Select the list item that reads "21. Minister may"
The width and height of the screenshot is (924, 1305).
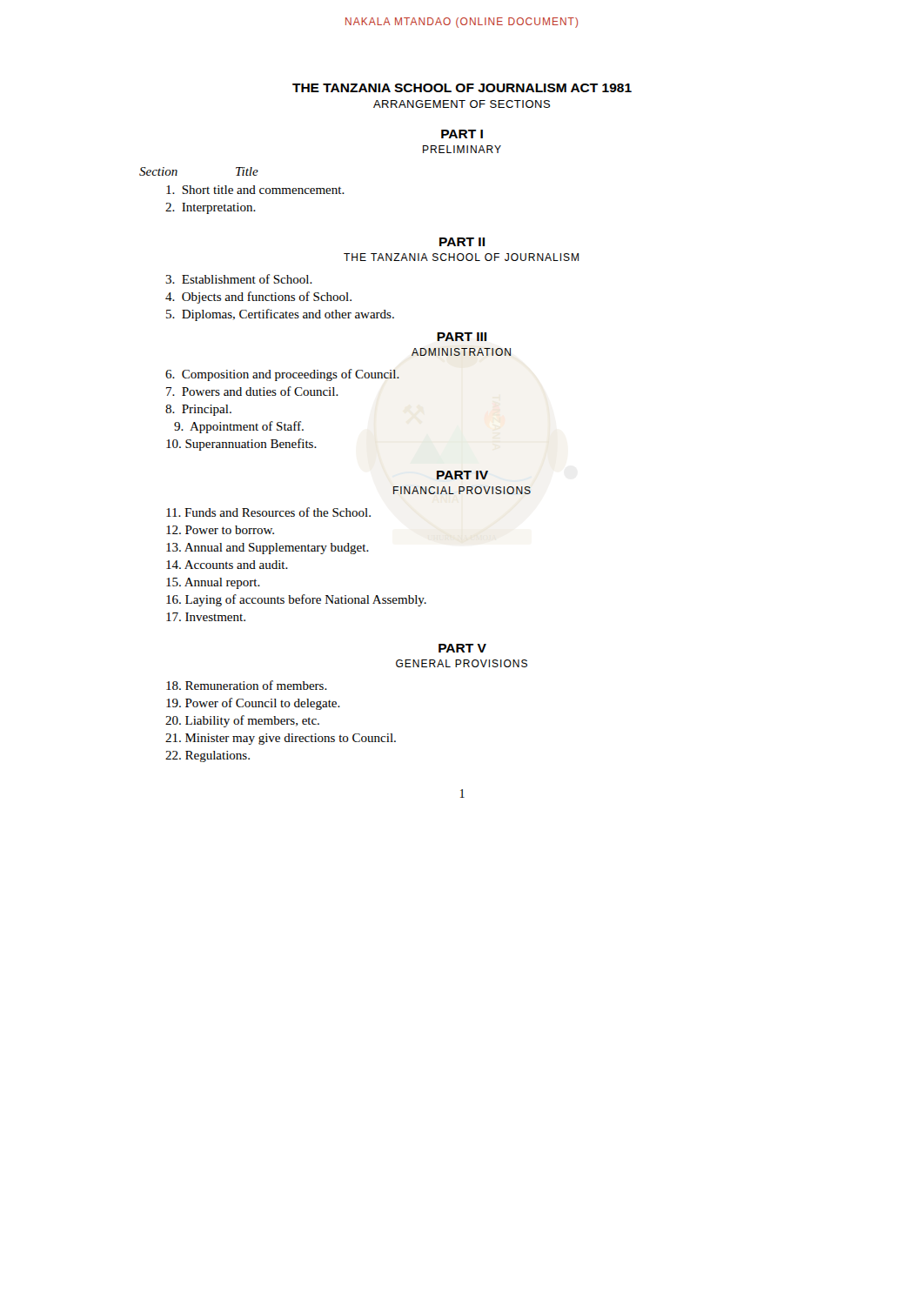click(x=281, y=738)
